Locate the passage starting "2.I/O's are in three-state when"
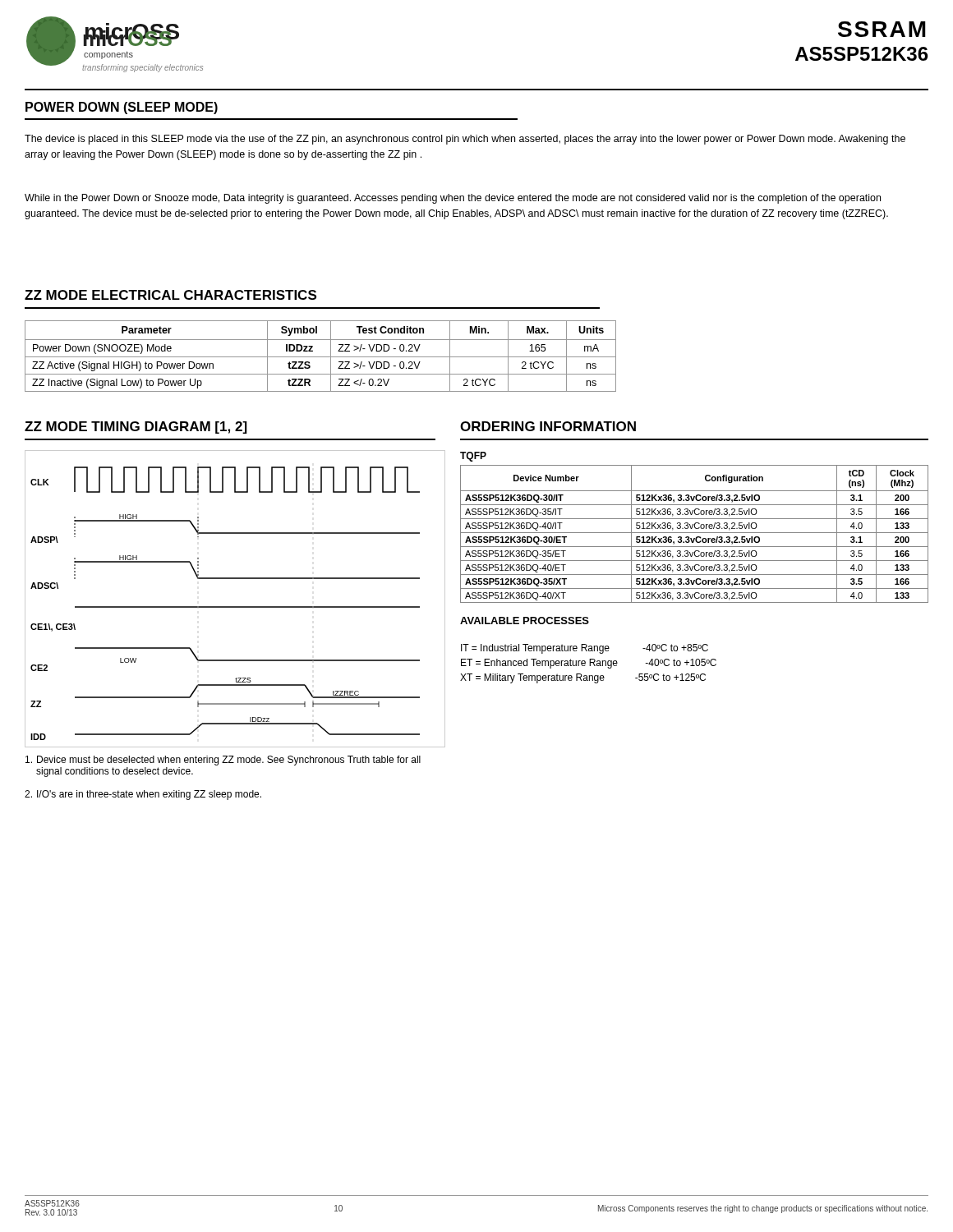The image size is (953, 1232). coord(234,794)
